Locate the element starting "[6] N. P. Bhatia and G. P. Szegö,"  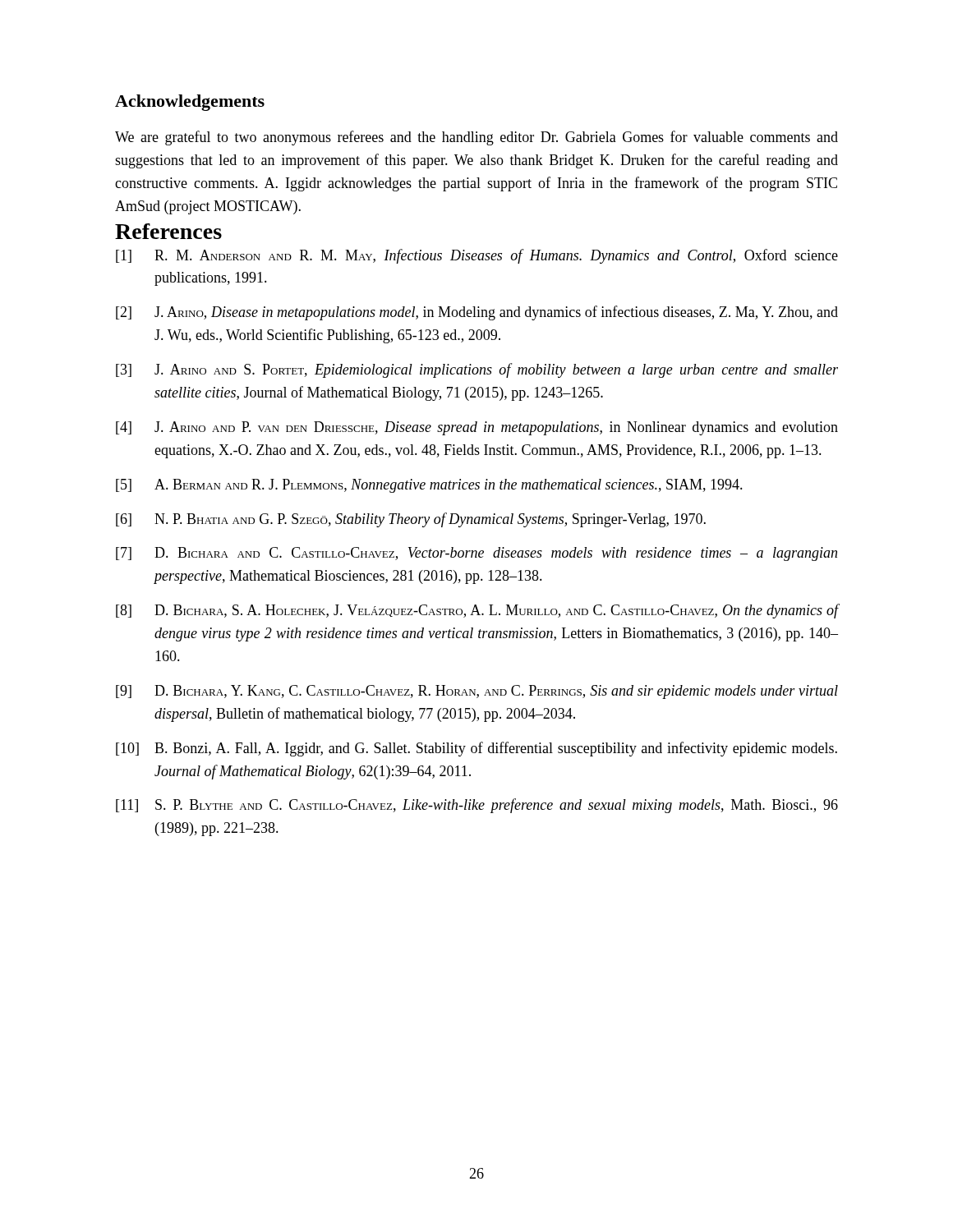click(x=476, y=520)
